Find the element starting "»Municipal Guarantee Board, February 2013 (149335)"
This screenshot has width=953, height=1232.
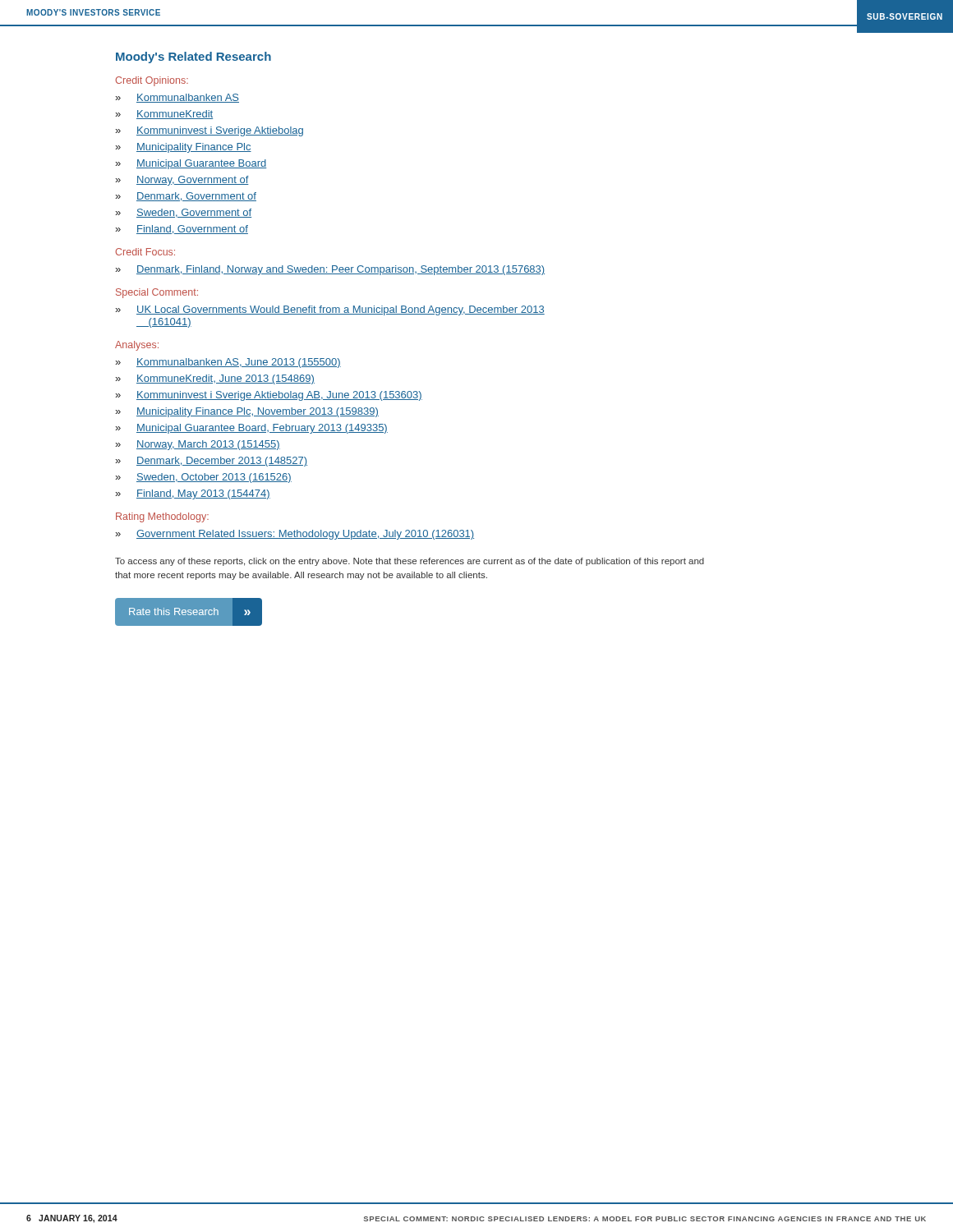coord(251,428)
